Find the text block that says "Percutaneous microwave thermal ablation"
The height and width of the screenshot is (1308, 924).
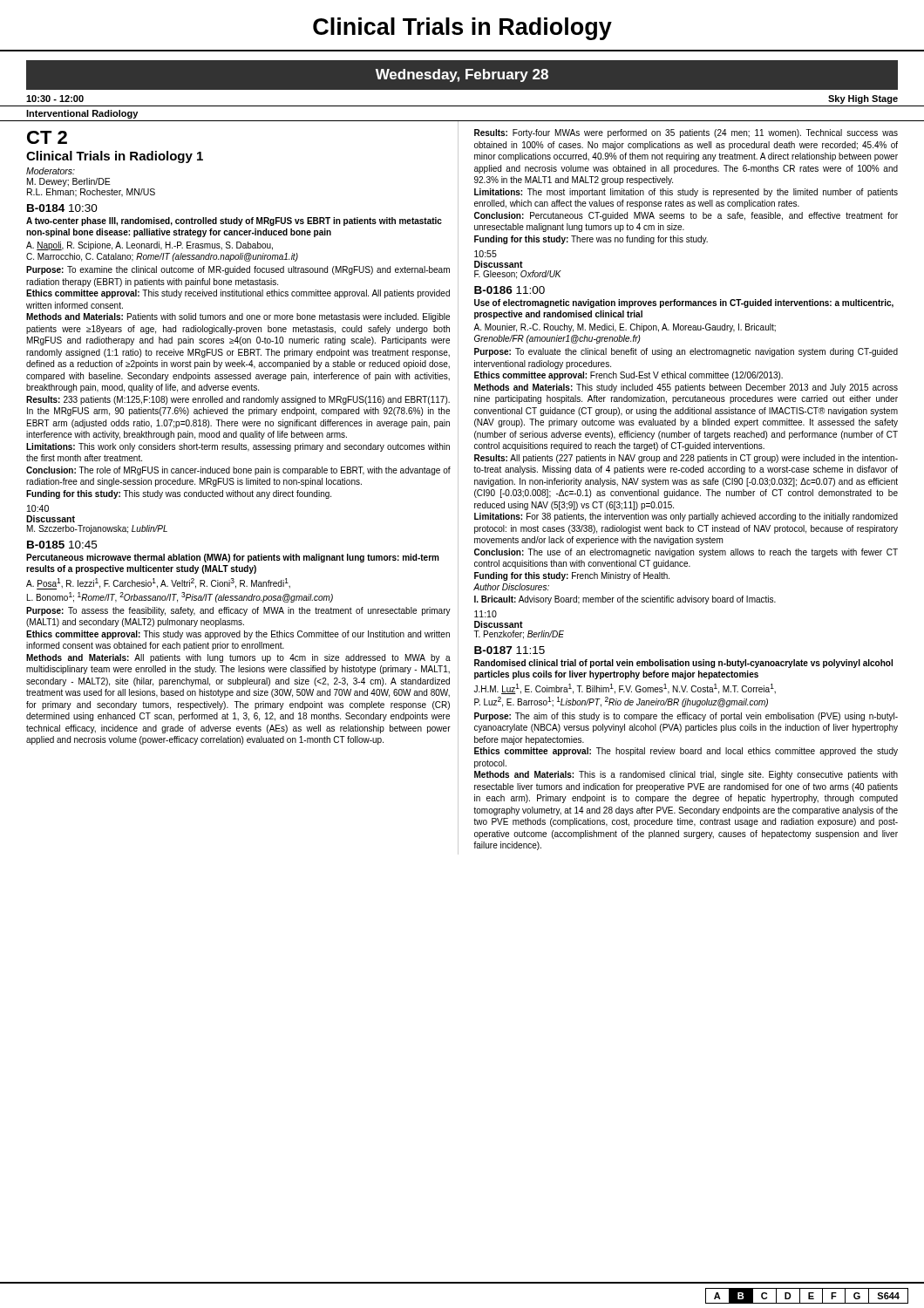(233, 563)
